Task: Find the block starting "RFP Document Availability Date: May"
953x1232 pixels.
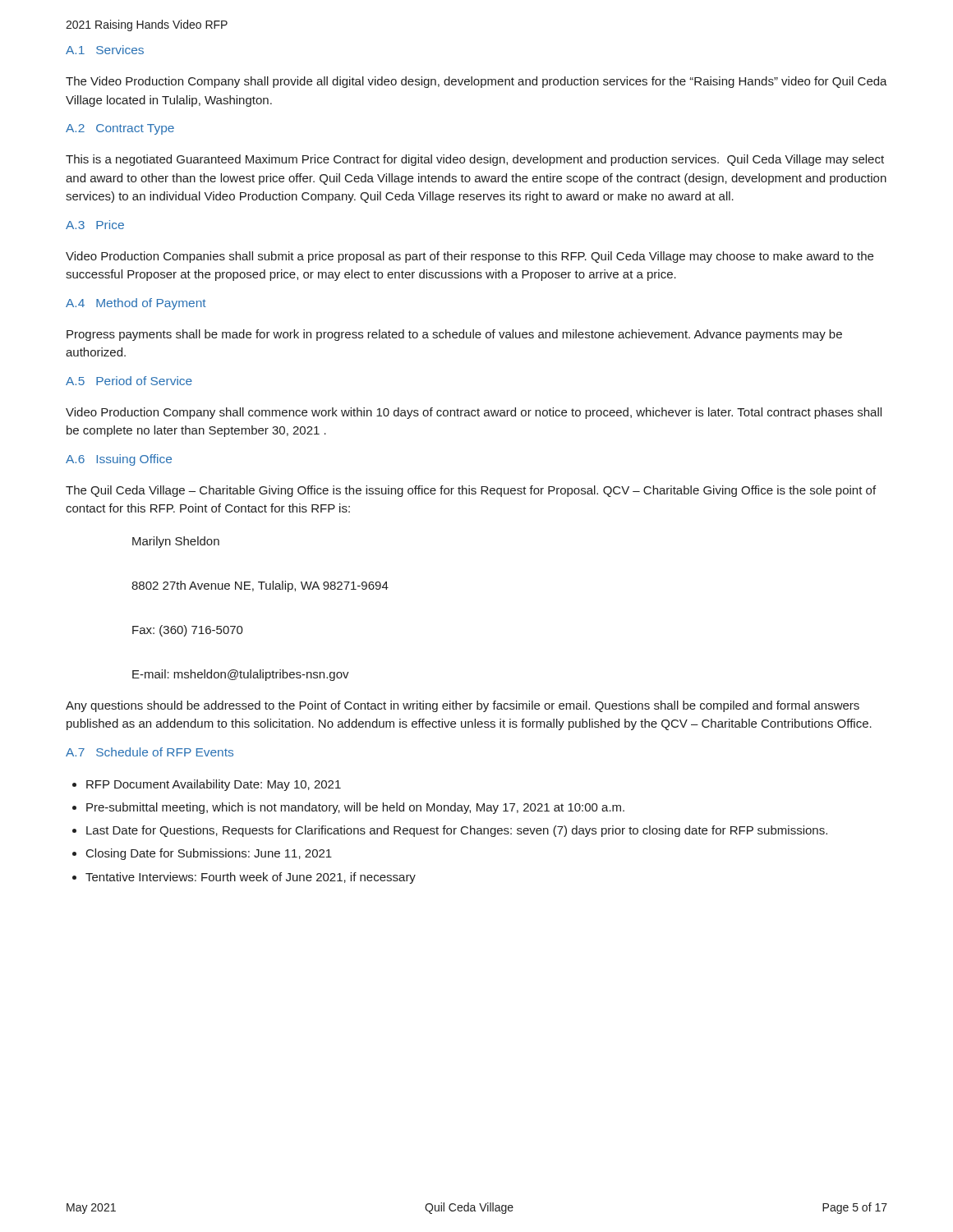Action: pyautogui.click(x=213, y=784)
